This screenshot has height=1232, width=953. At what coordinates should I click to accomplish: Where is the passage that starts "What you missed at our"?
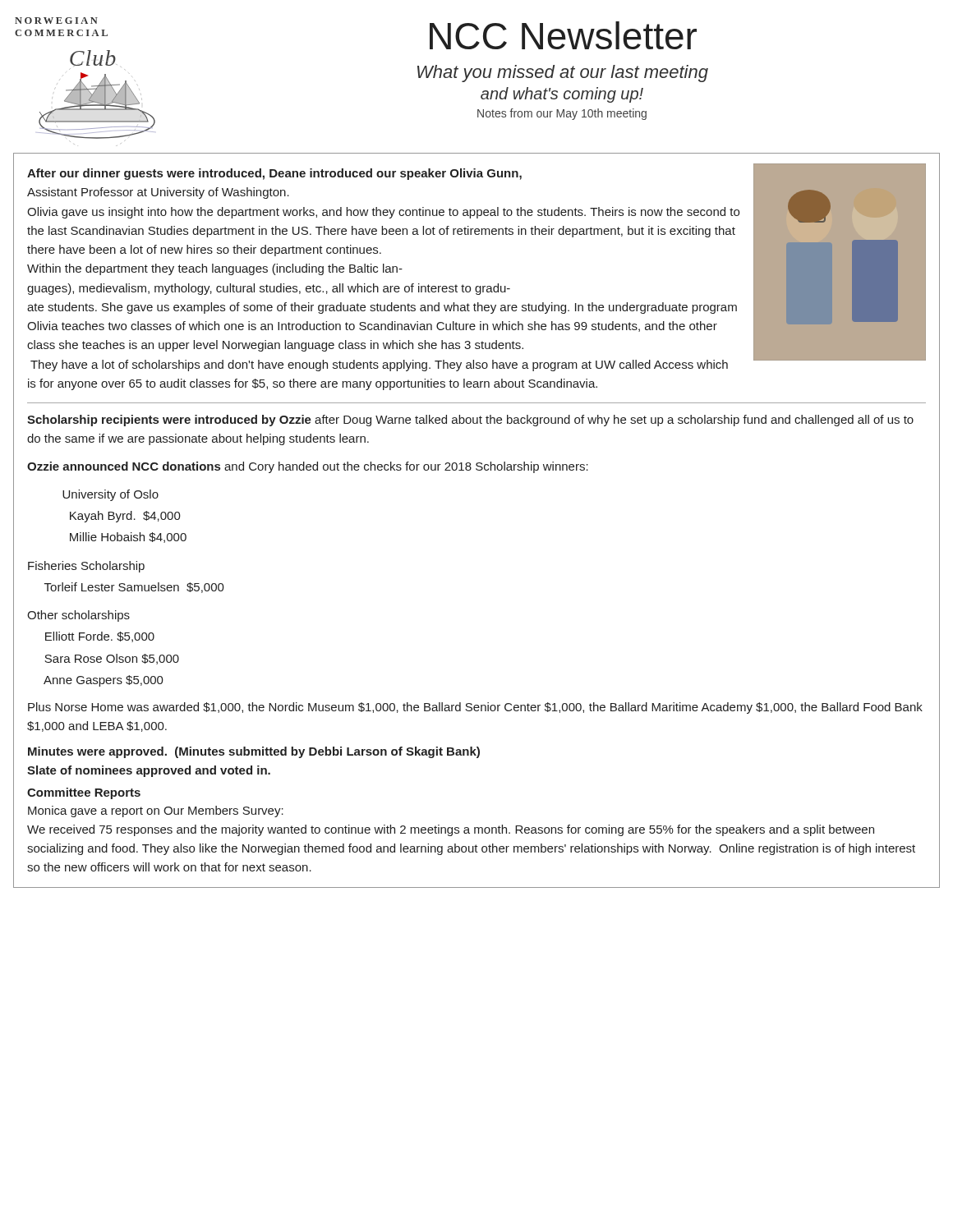(x=562, y=72)
